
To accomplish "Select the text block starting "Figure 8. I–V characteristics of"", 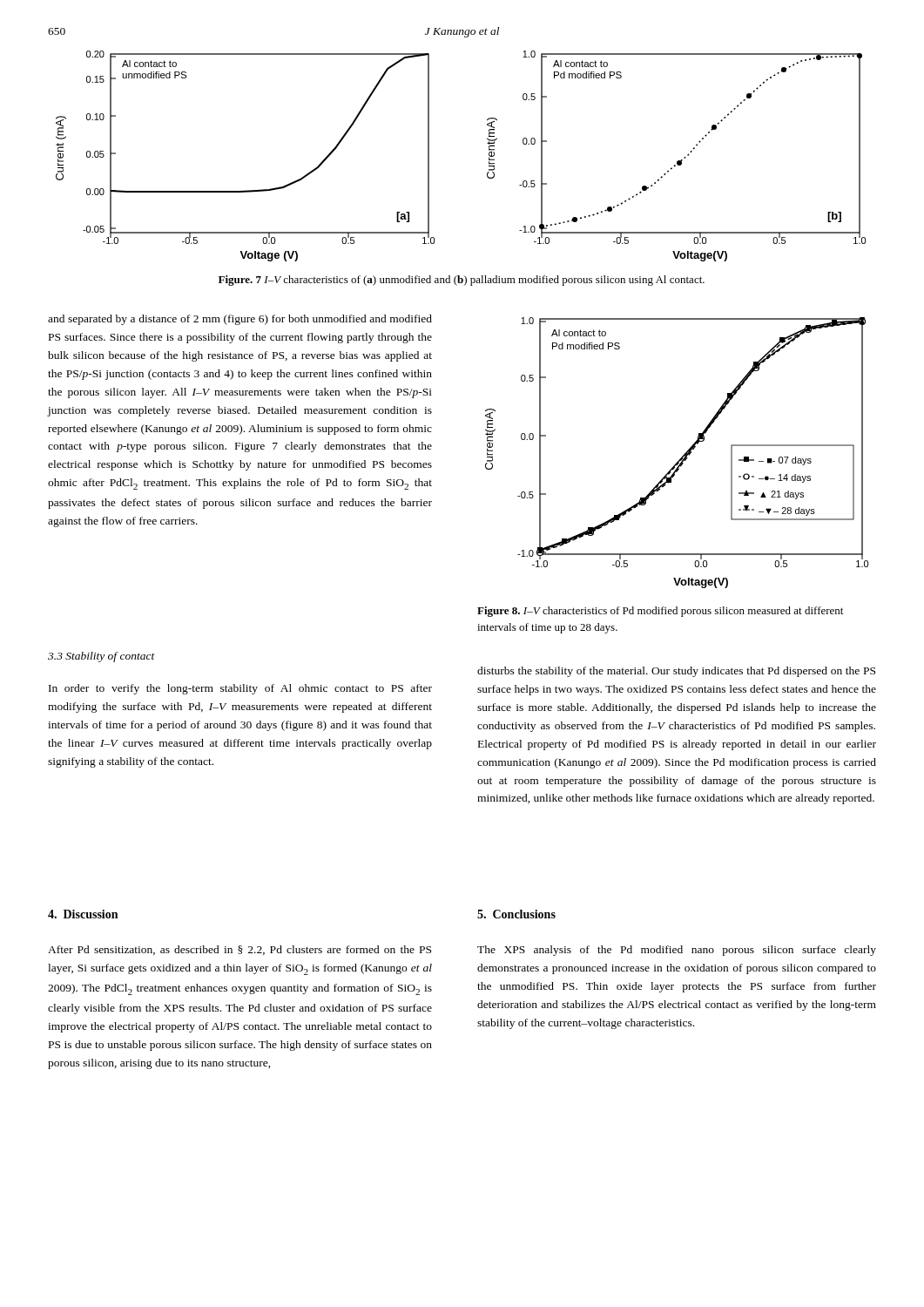I will 660,619.
